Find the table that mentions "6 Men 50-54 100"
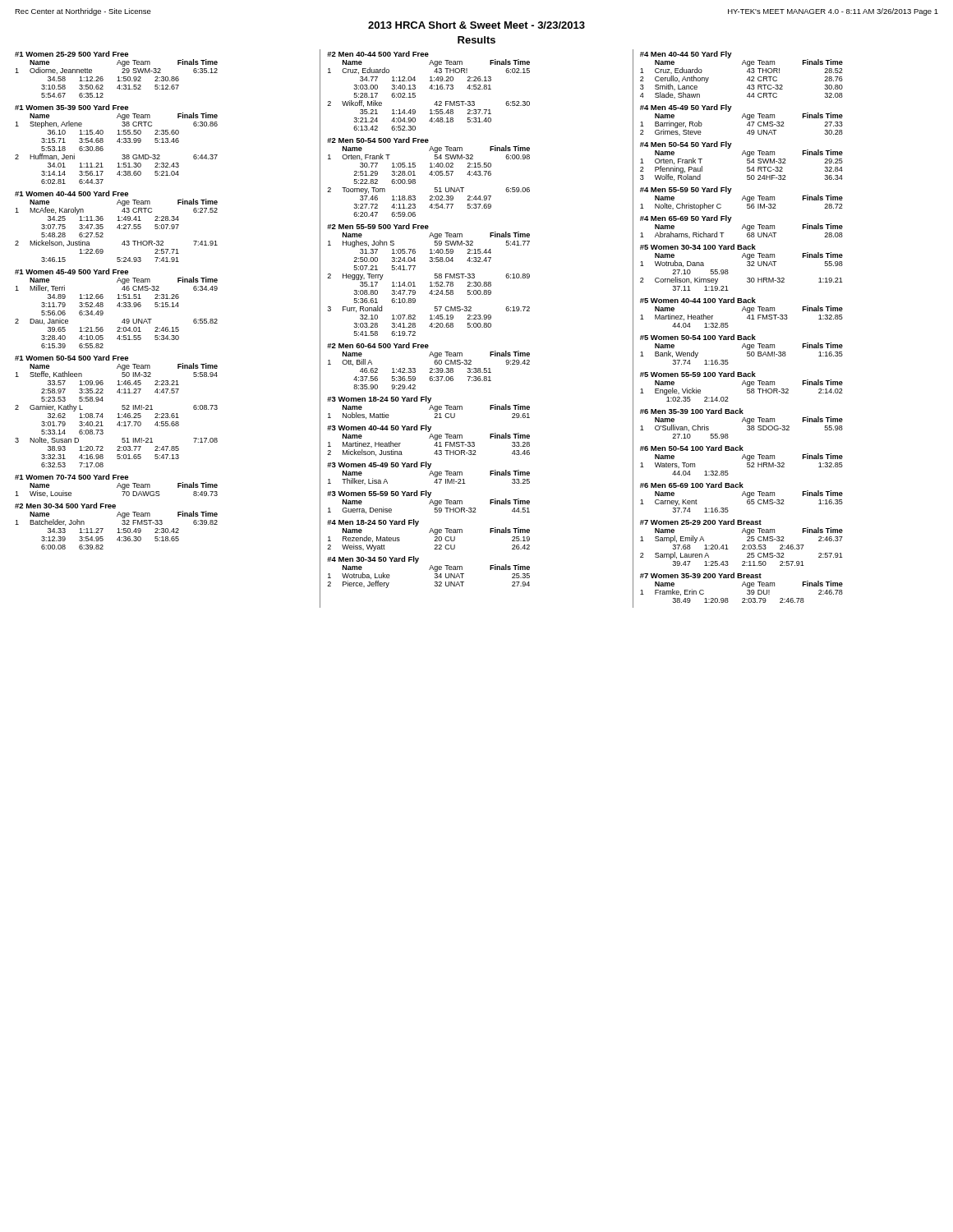Screen dimensions: 1232x953 coord(789,461)
